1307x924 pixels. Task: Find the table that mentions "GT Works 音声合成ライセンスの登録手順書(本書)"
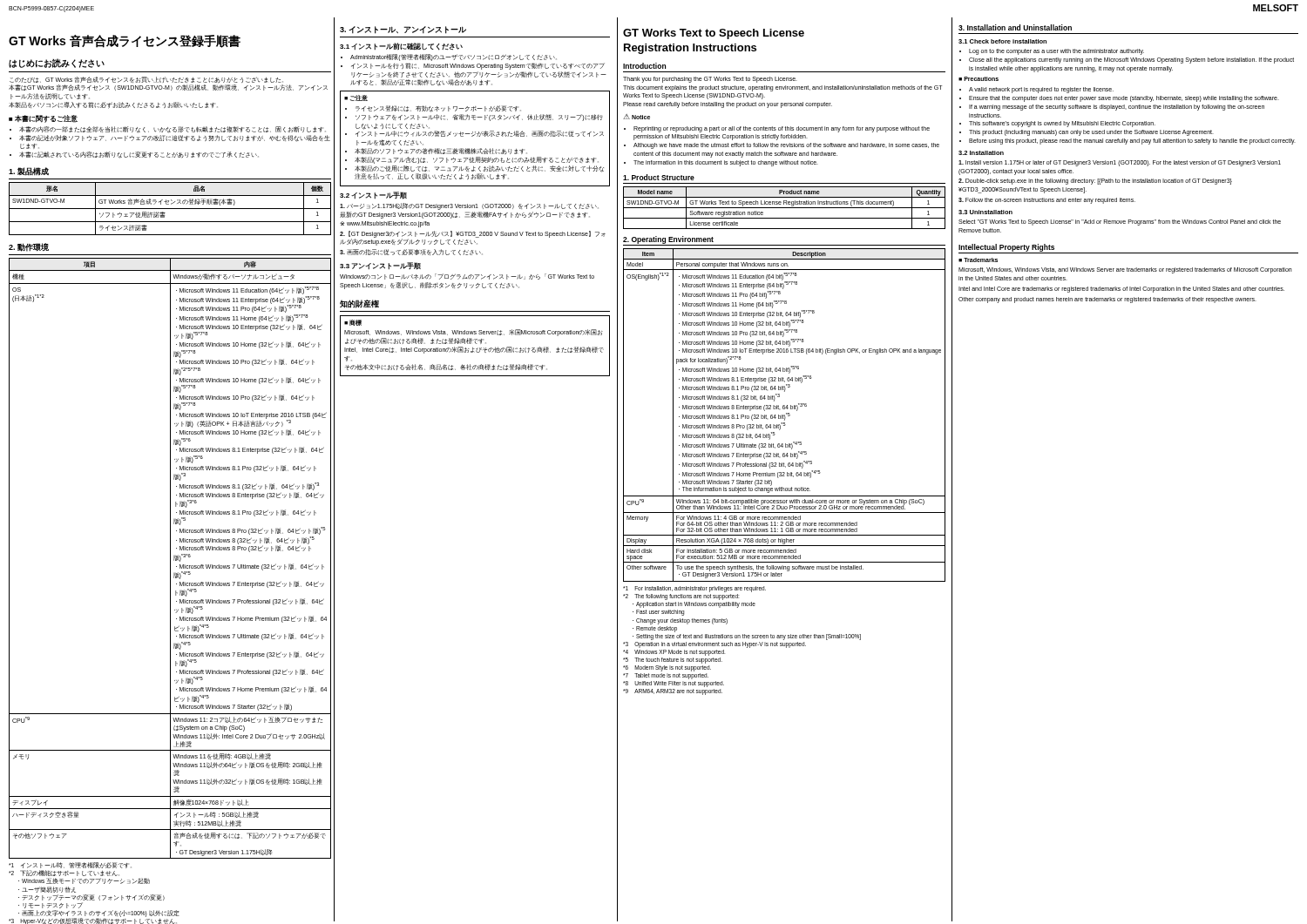point(170,209)
